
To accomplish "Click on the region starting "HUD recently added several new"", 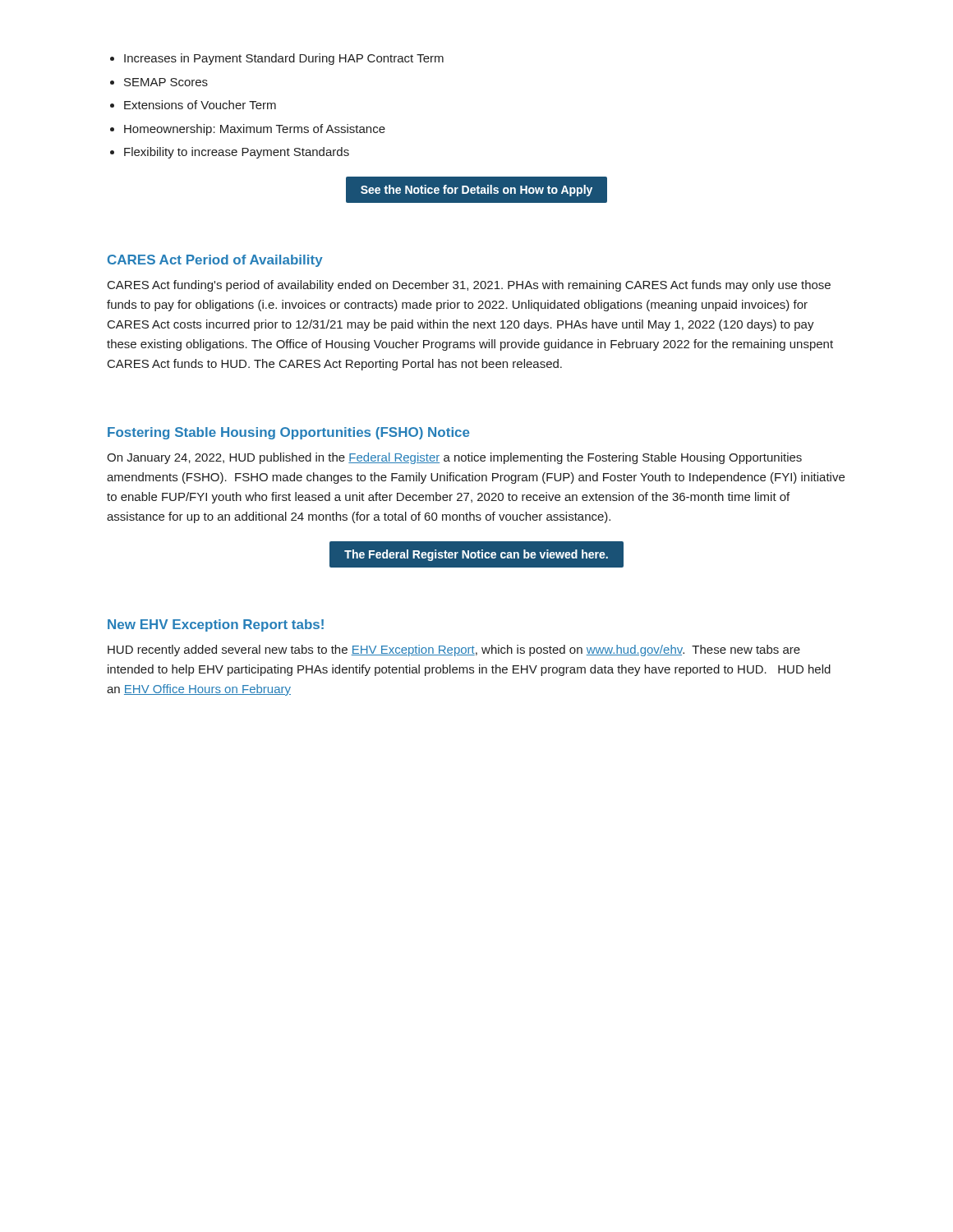I will 469,669.
